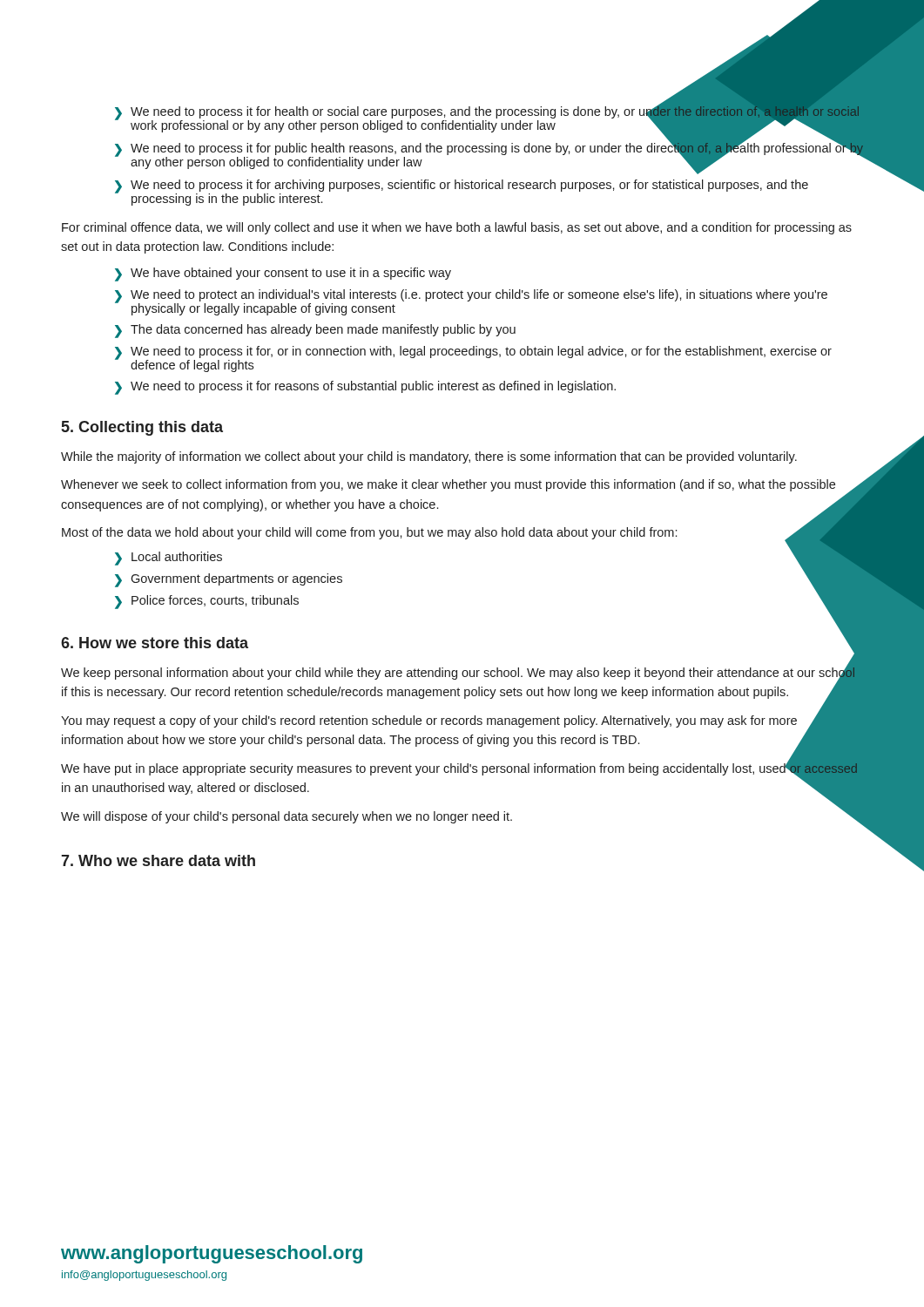Navigate to the text starting "For criminal offence"
This screenshot has width=924, height=1307.
click(456, 237)
